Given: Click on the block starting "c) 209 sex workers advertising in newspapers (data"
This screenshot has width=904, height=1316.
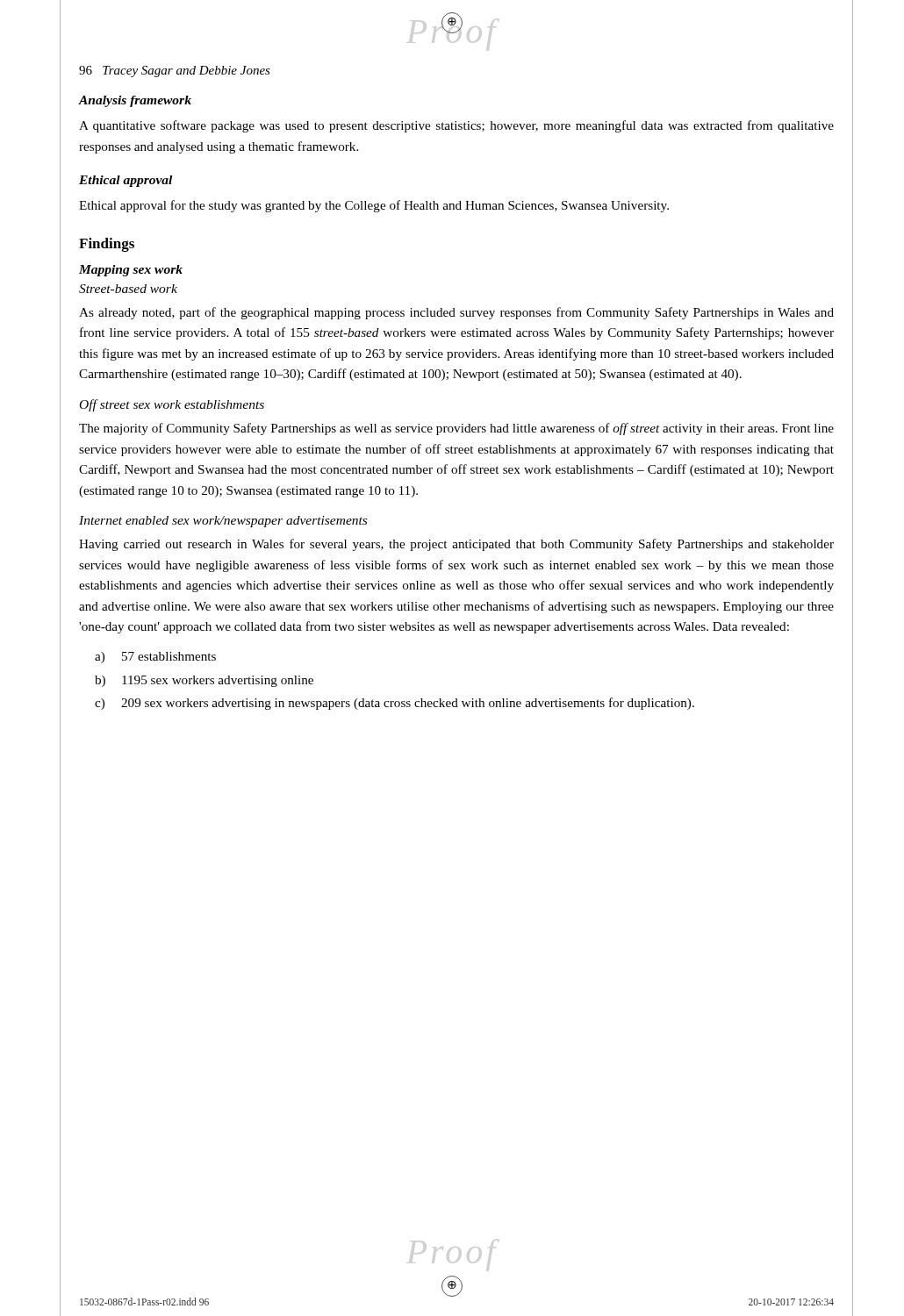Looking at the screenshot, I should (x=395, y=703).
